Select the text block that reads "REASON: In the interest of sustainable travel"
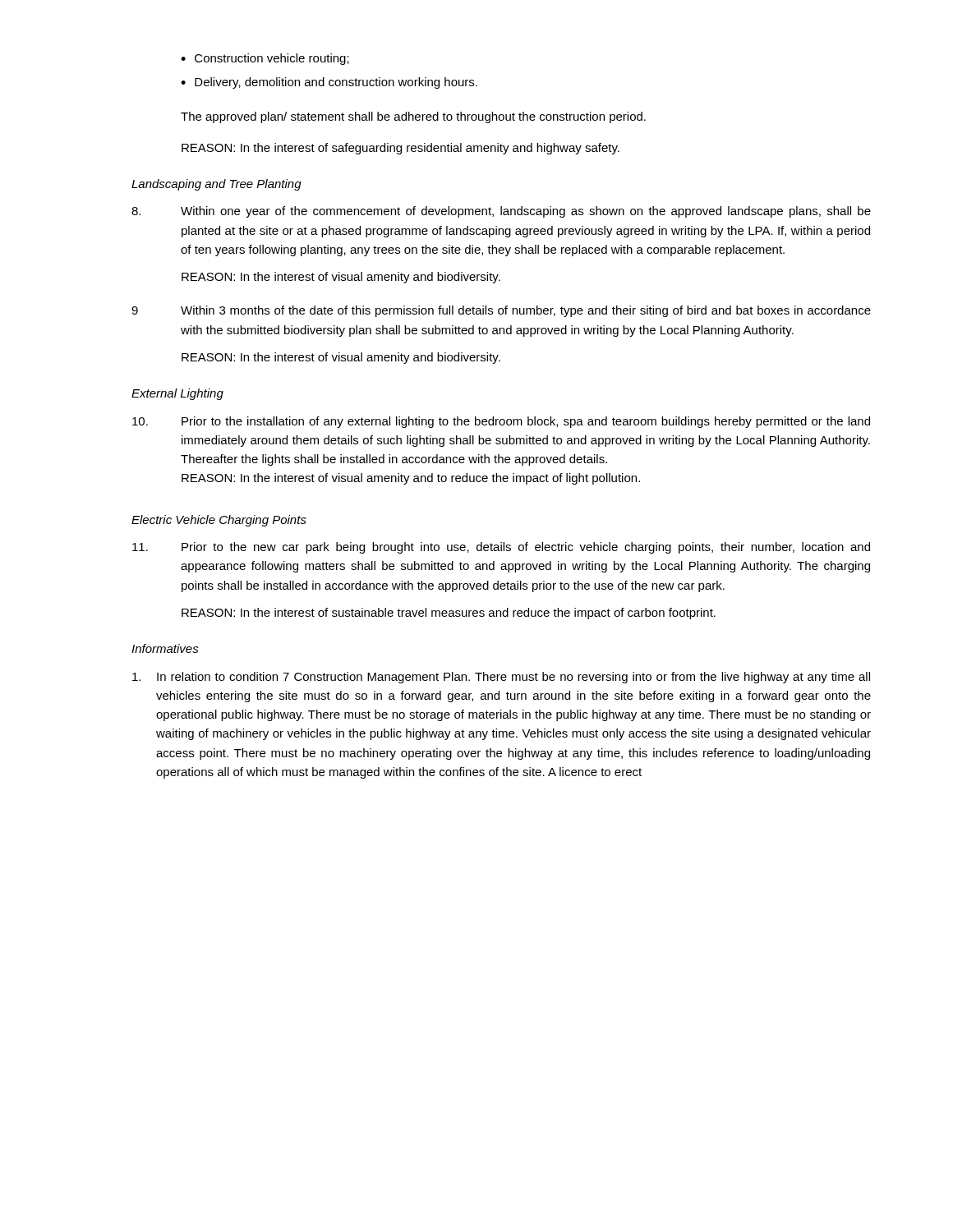 [449, 612]
